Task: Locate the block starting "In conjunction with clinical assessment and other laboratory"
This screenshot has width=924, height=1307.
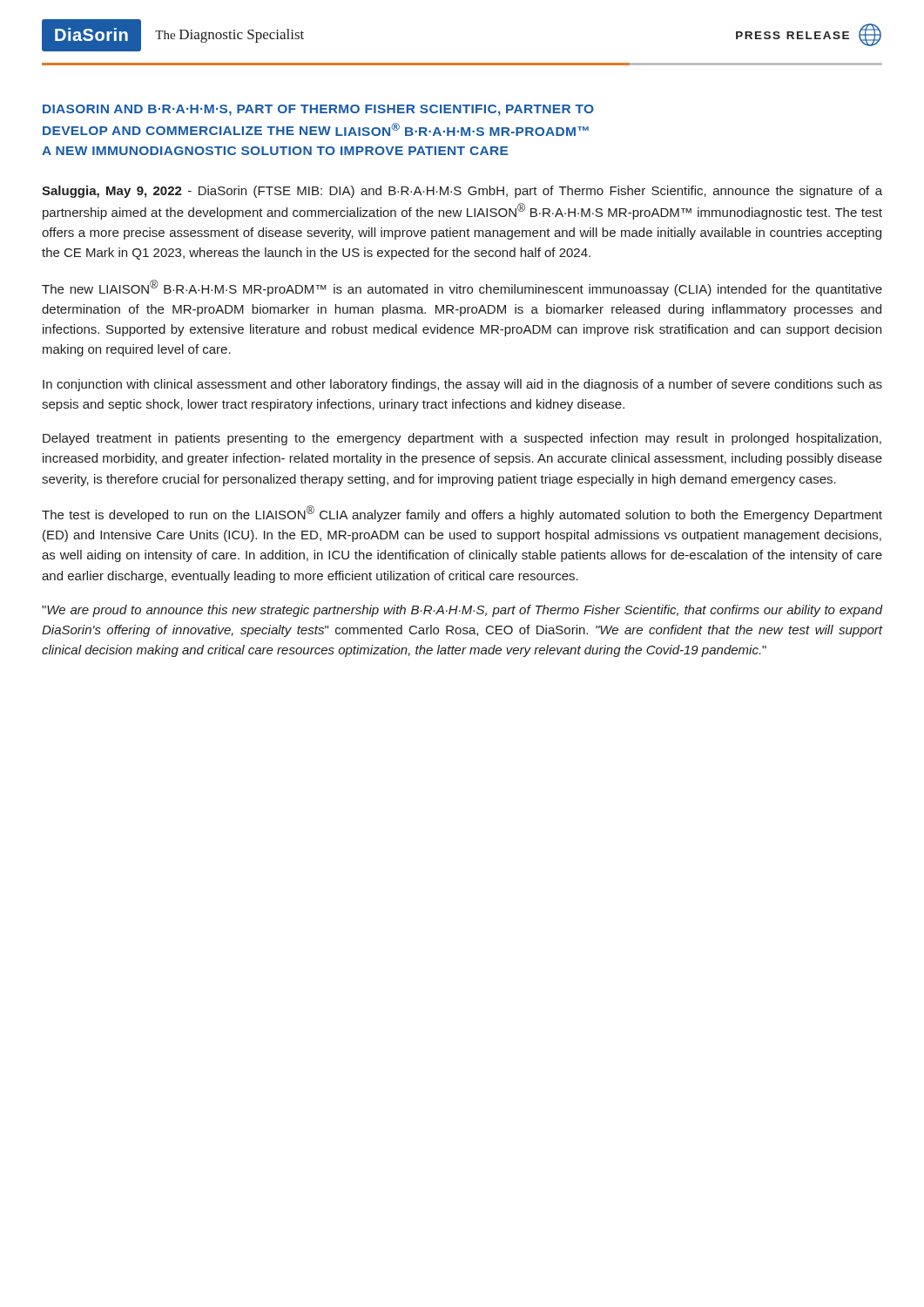Action: (462, 394)
